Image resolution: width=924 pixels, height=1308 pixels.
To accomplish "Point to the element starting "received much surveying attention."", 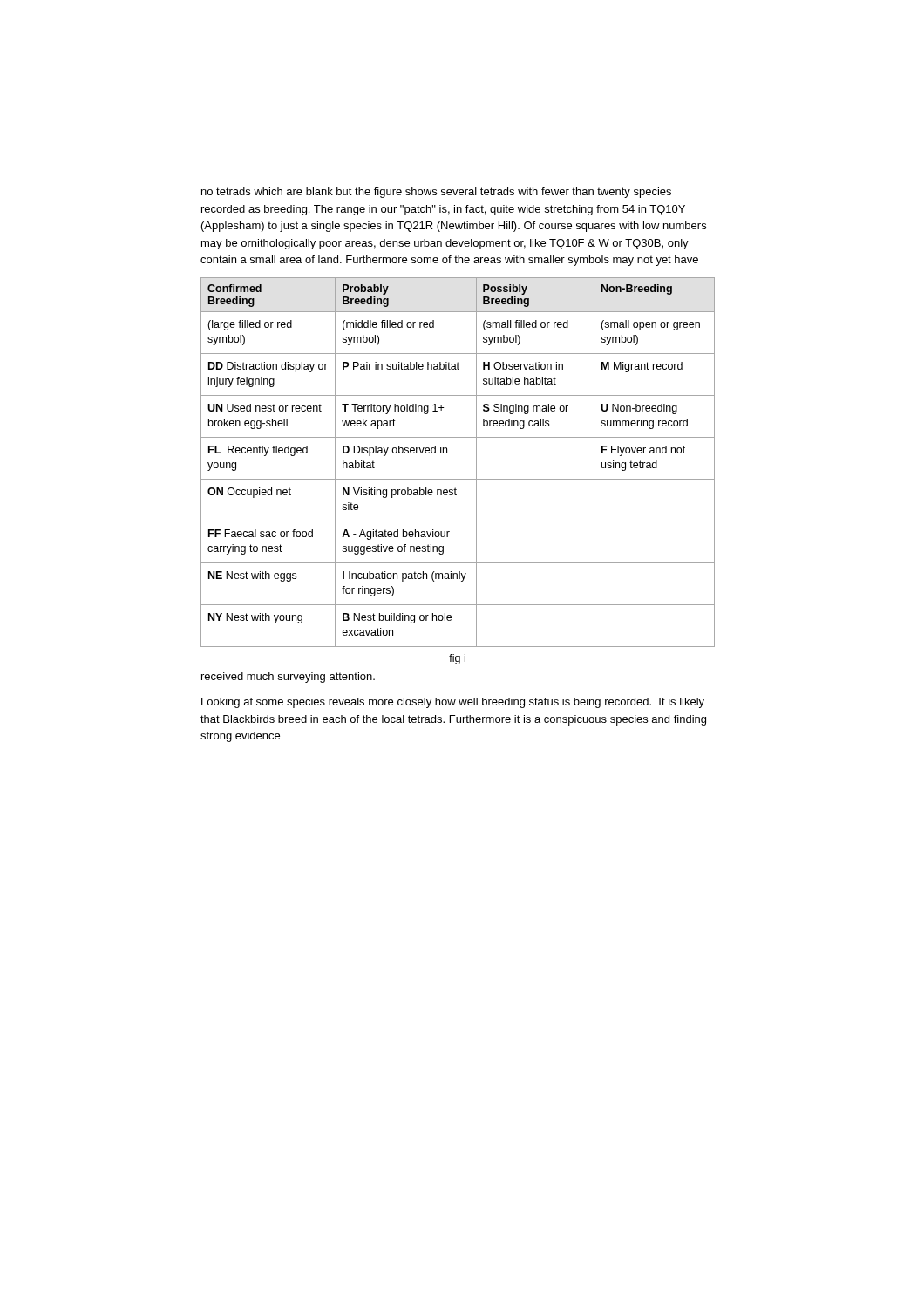I will point(288,676).
